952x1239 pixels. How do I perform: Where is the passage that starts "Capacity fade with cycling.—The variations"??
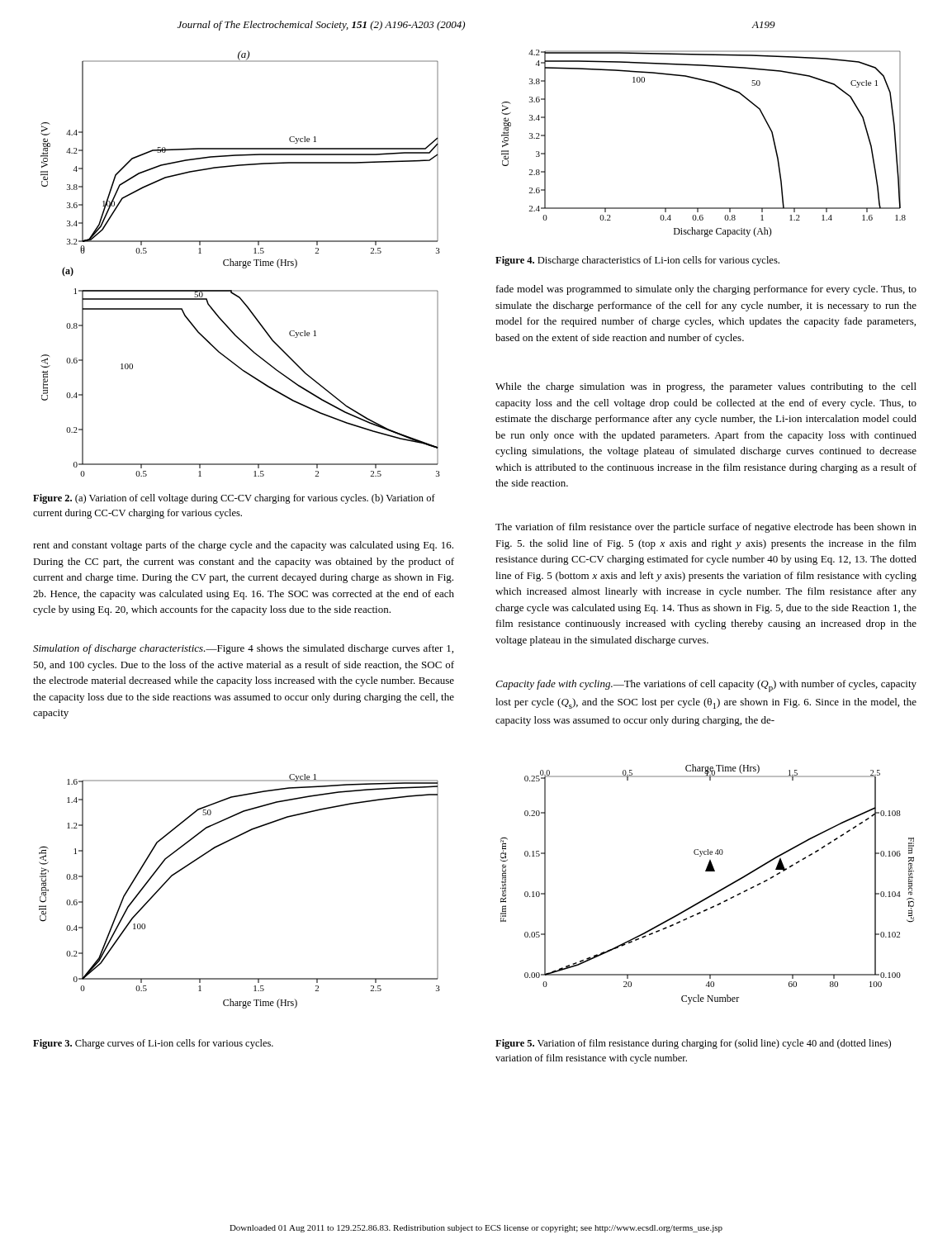706,702
